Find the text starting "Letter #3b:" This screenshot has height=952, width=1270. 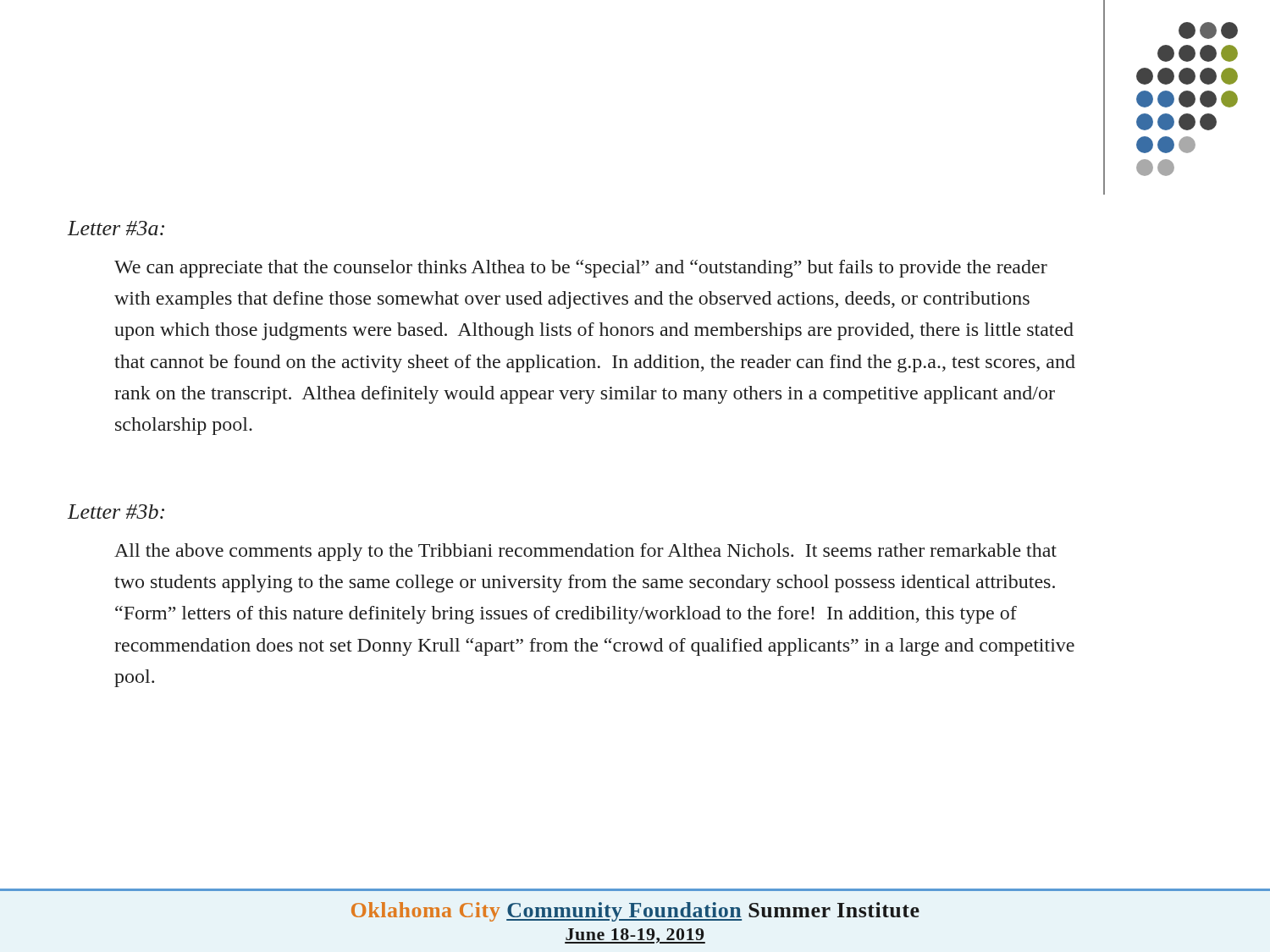pyautogui.click(x=116, y=512)
